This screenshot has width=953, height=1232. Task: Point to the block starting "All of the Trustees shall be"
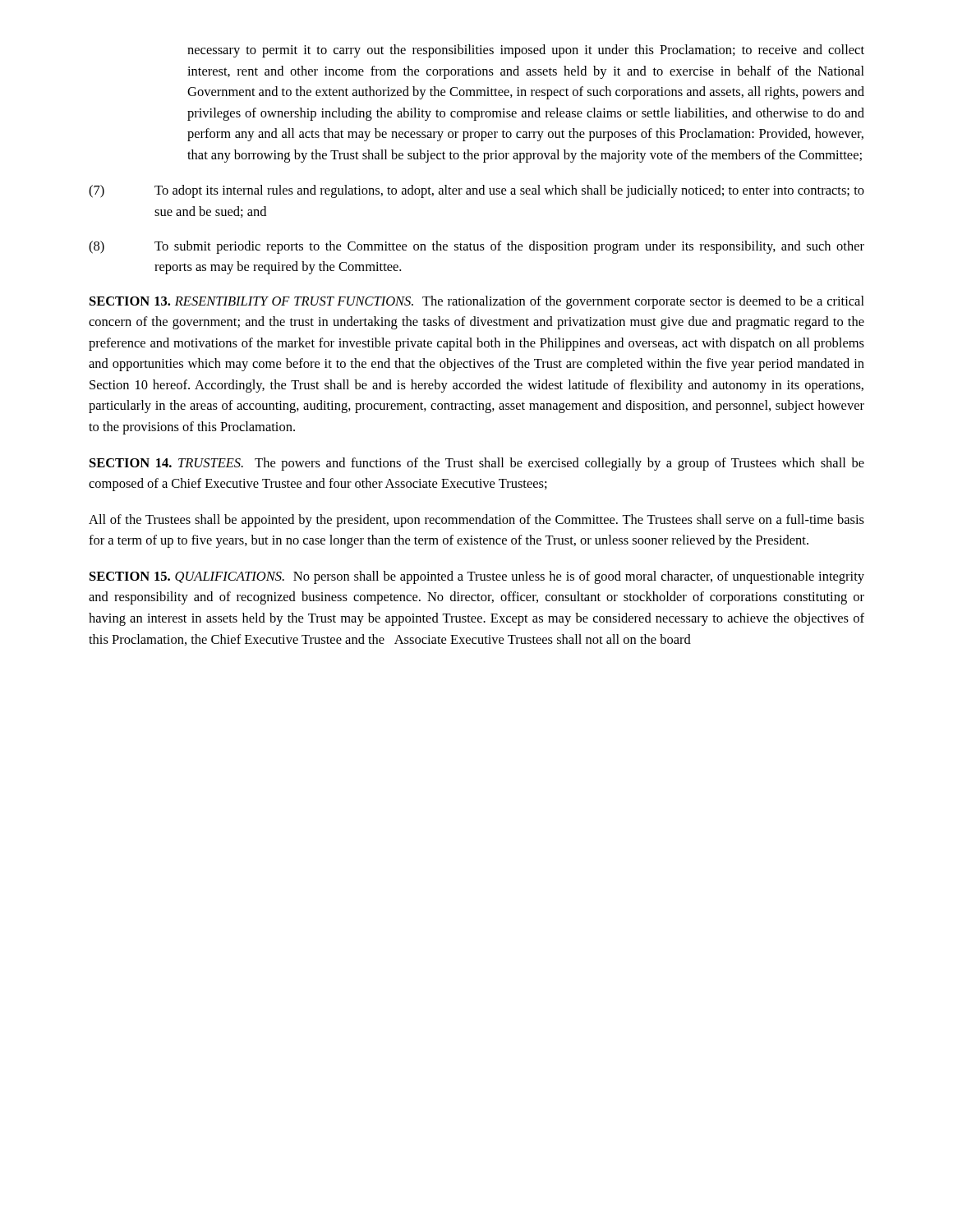click(x=476, y=530)
